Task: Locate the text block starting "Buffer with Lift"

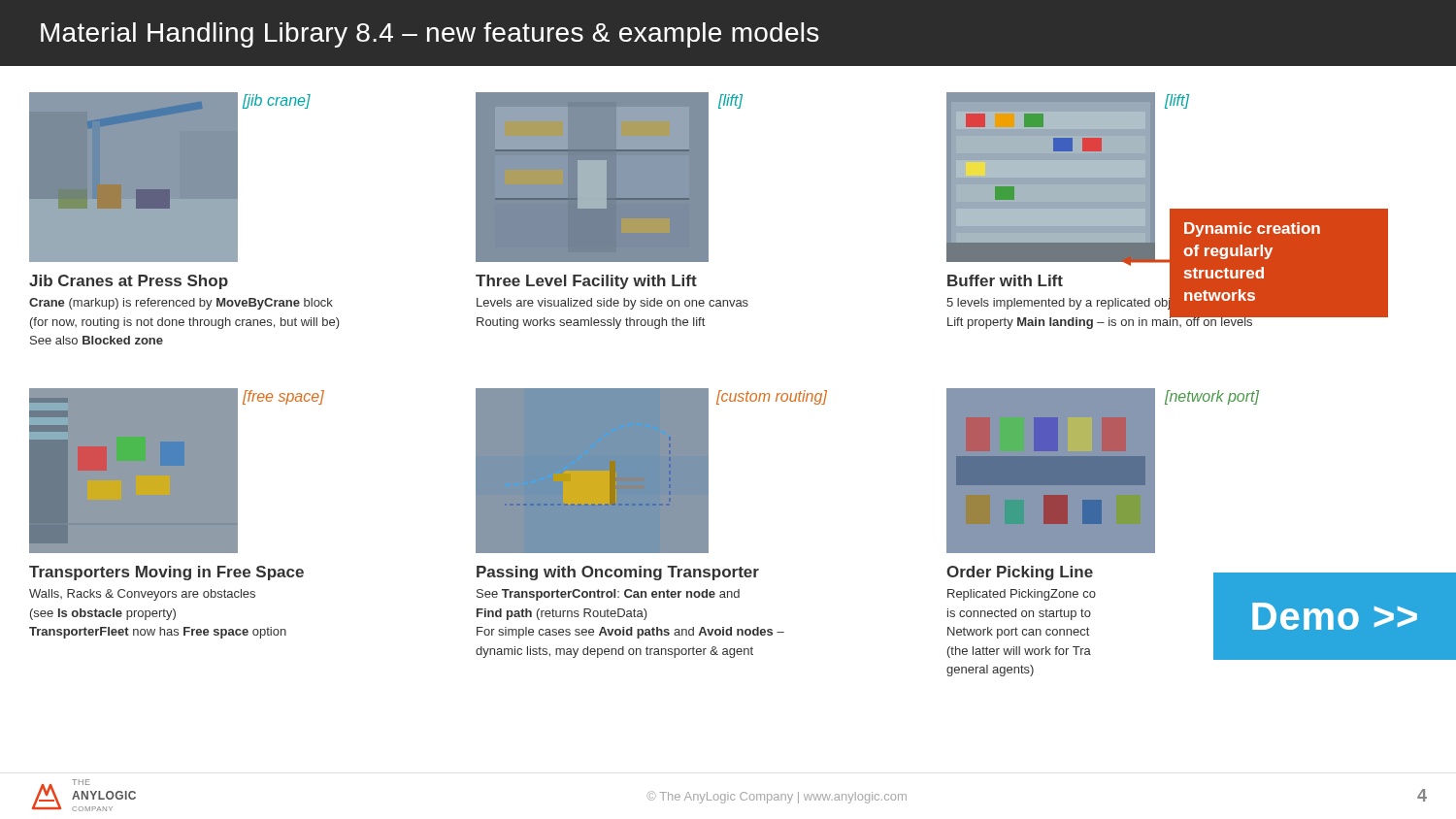Action: (1005, 281)
